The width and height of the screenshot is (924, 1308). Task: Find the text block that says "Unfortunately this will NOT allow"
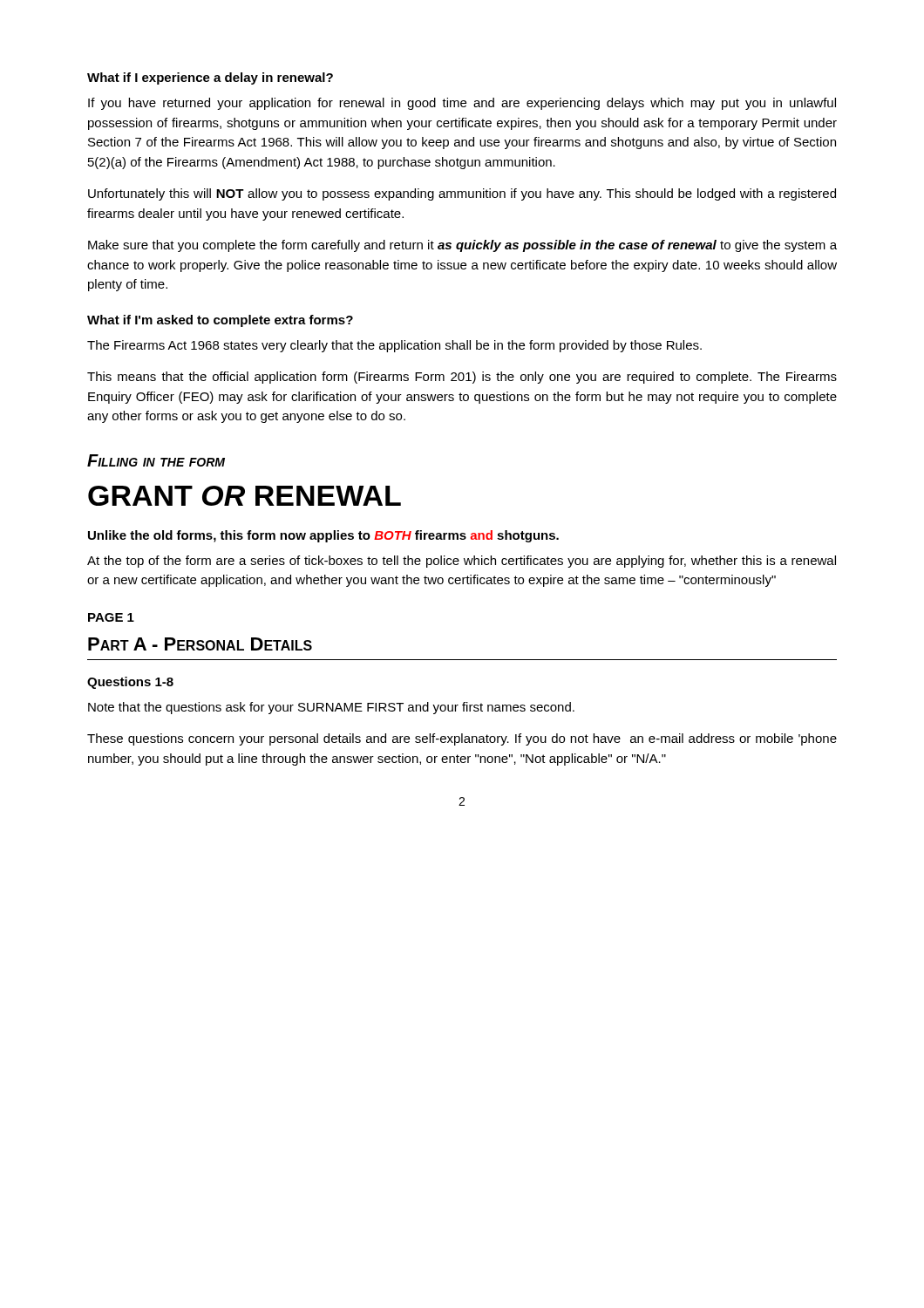point(462,203)
